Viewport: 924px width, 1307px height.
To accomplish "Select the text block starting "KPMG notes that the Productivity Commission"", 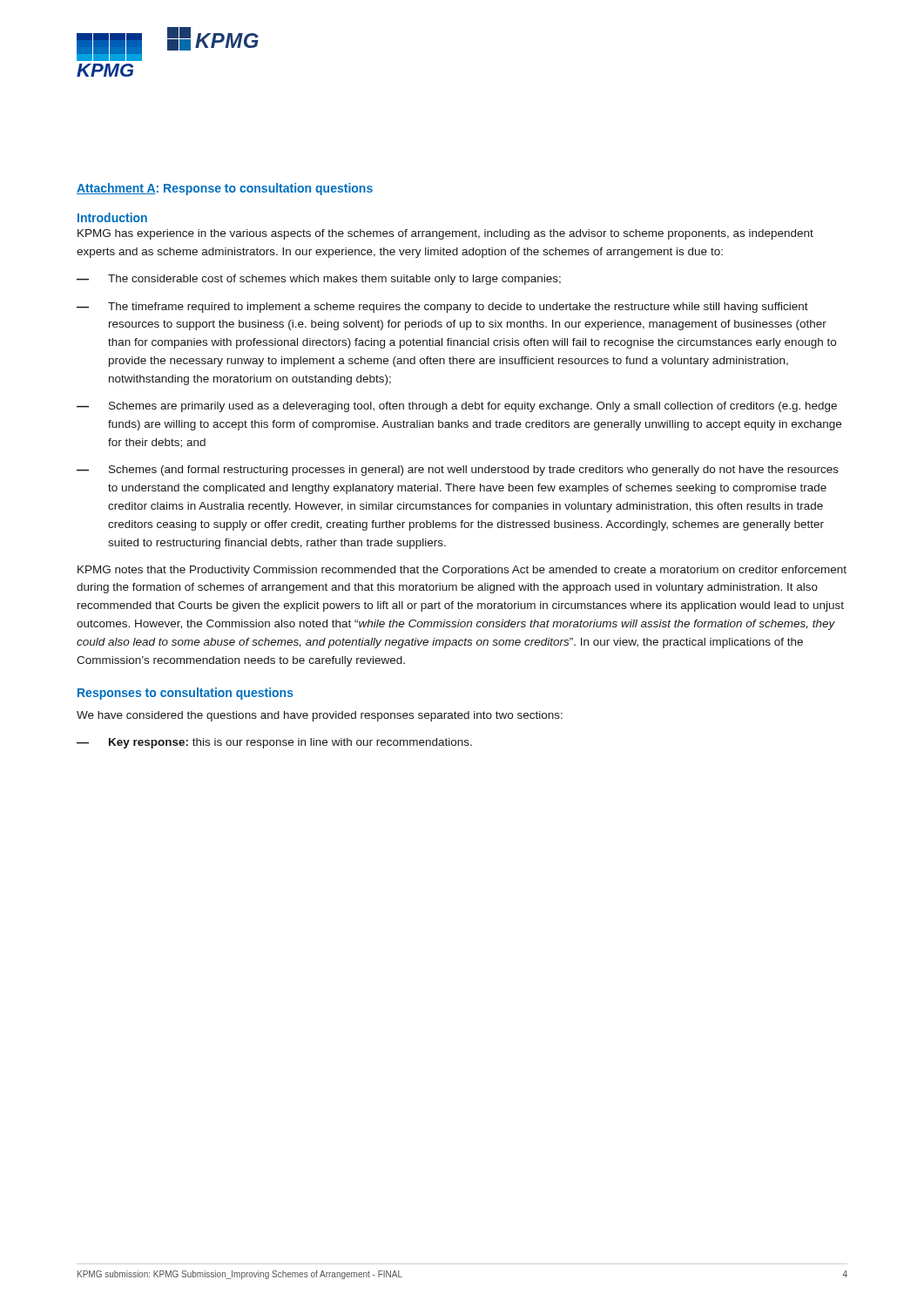I will [x=462, y=615].
